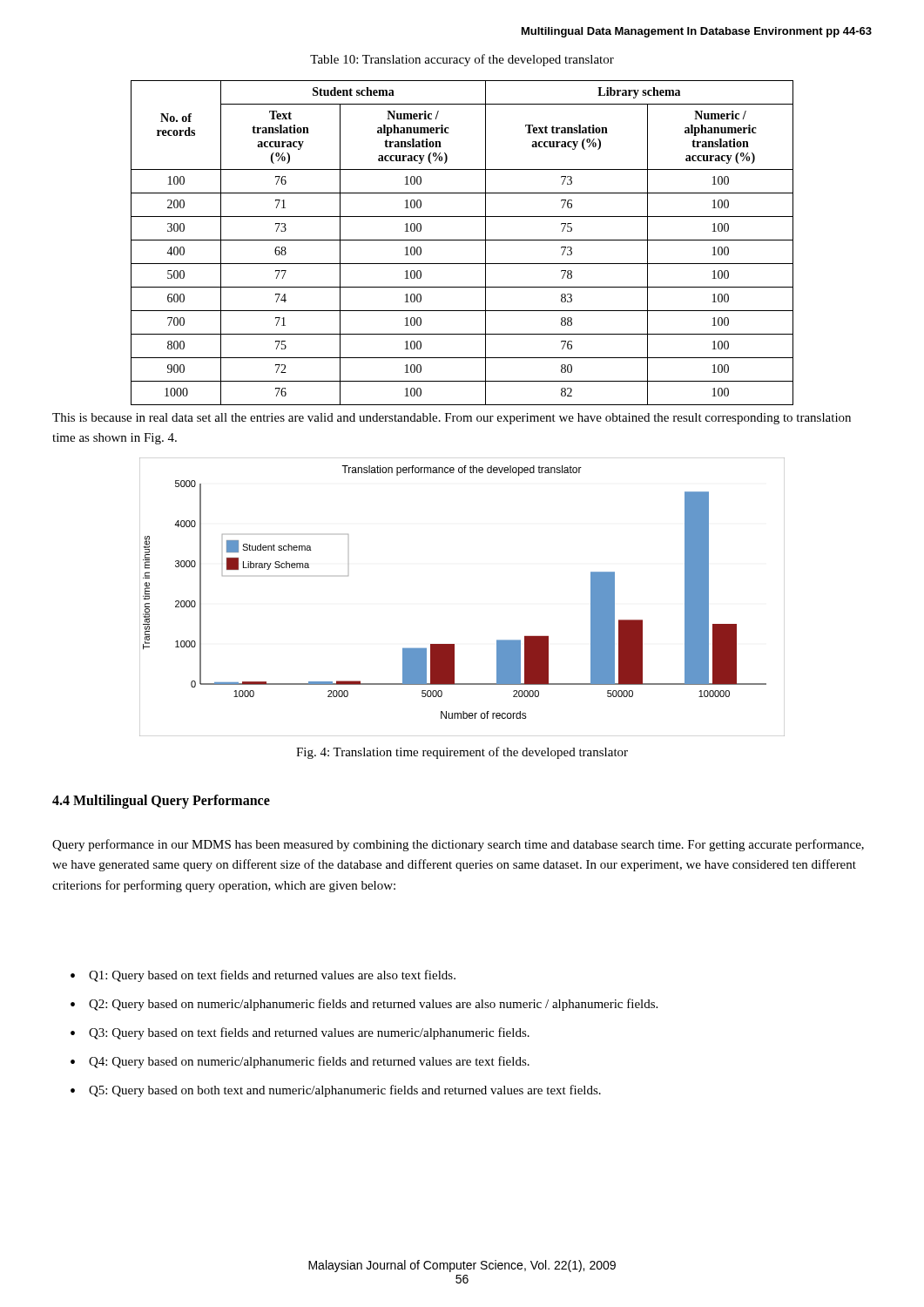
Task: Select a grouped bar chart
Action: point(462,599)
